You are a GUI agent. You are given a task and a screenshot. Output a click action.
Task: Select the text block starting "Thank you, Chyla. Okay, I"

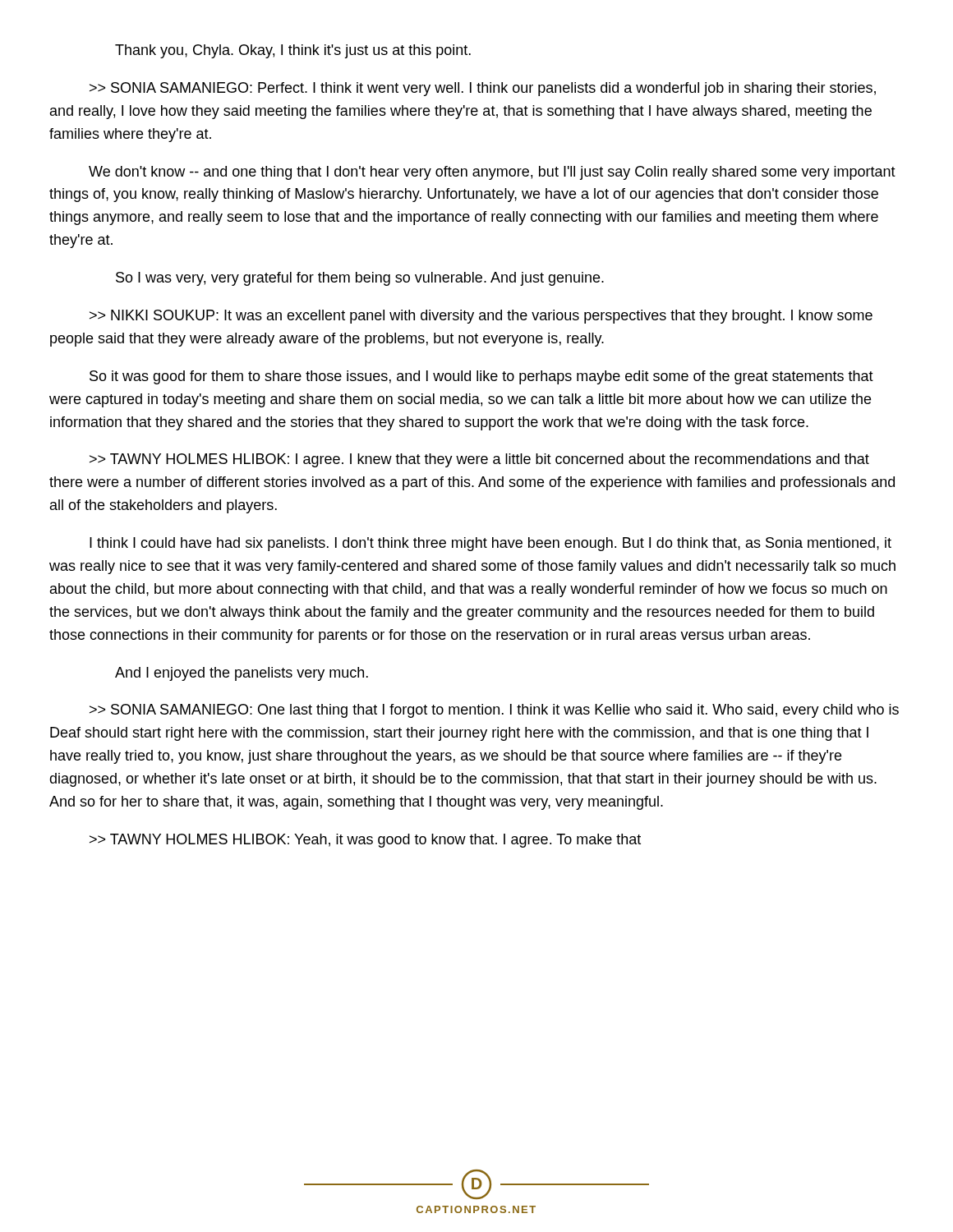point(476,445)
